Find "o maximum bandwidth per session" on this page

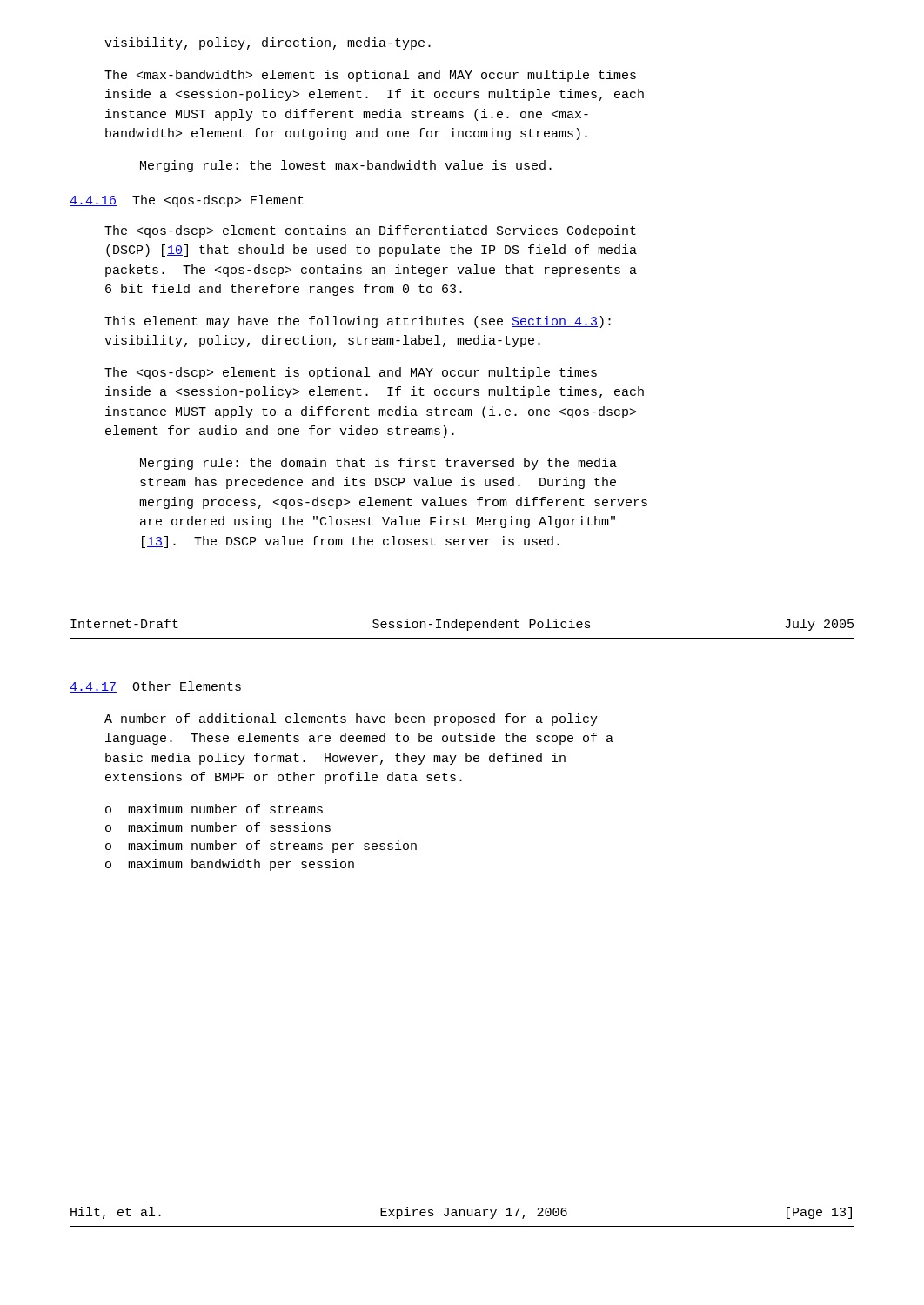tap(230, 865)
